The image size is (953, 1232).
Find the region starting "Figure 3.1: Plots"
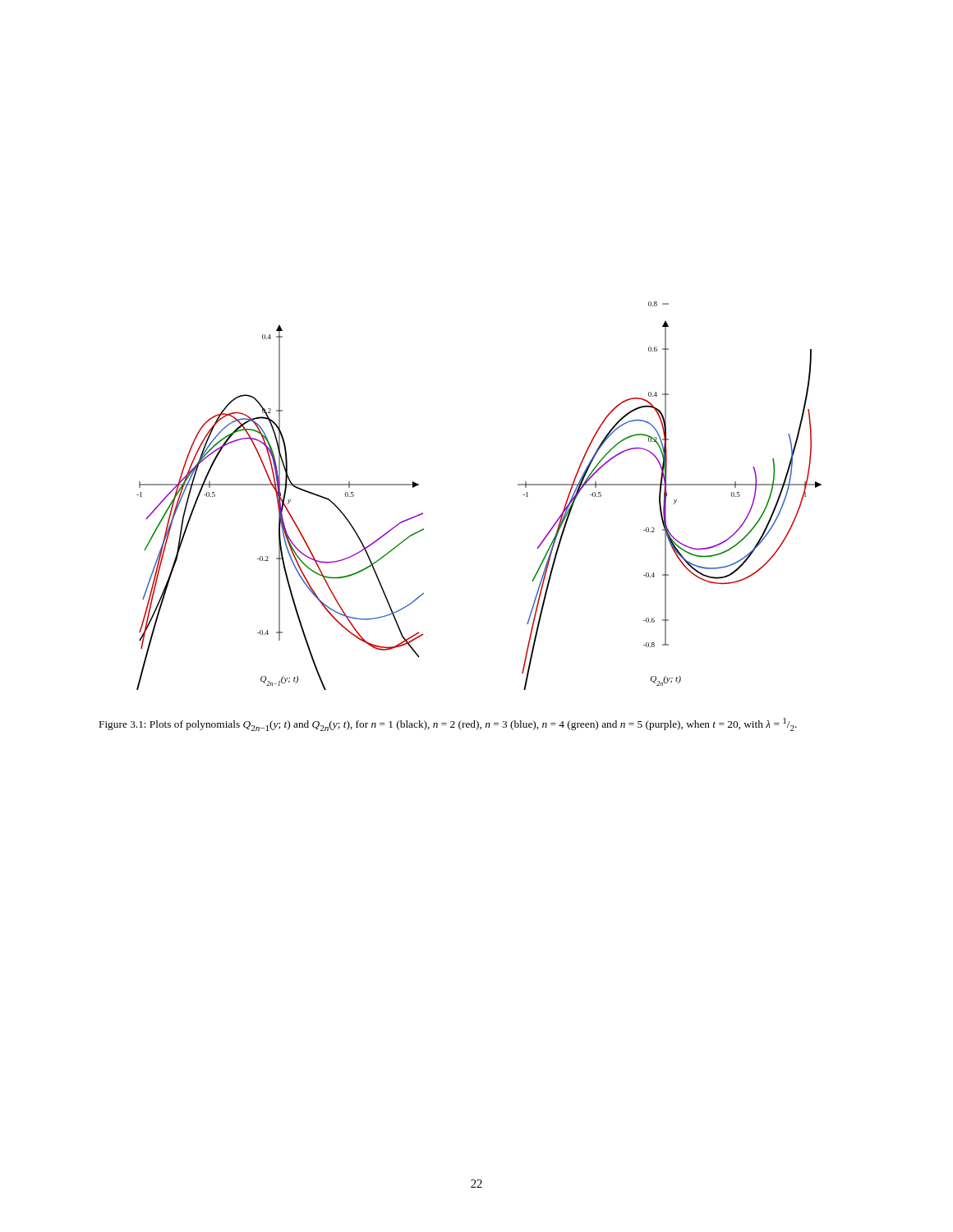pyautogui.click(x=448, y=724)
